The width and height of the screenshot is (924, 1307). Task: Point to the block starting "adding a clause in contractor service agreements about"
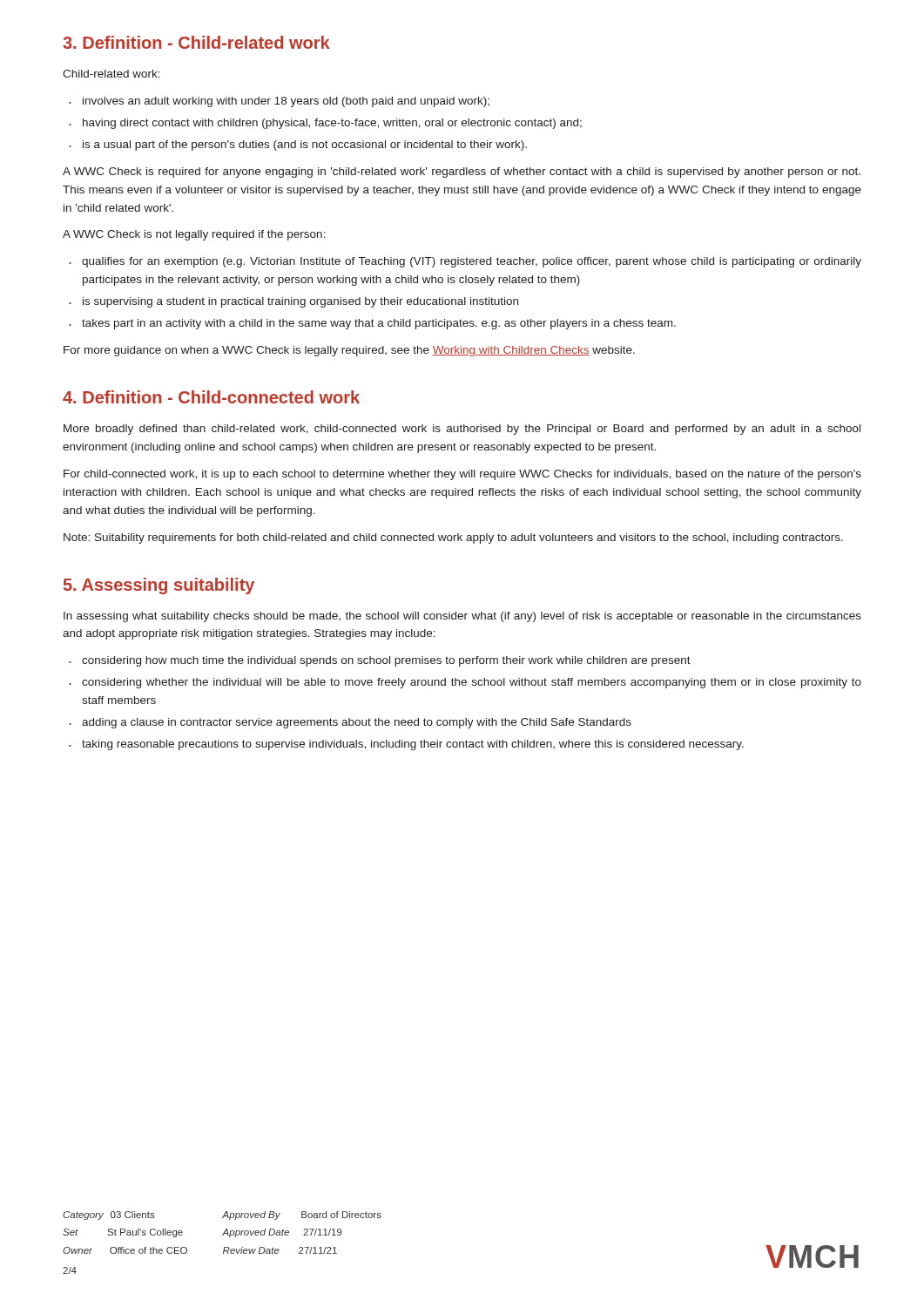pos(357,722)
